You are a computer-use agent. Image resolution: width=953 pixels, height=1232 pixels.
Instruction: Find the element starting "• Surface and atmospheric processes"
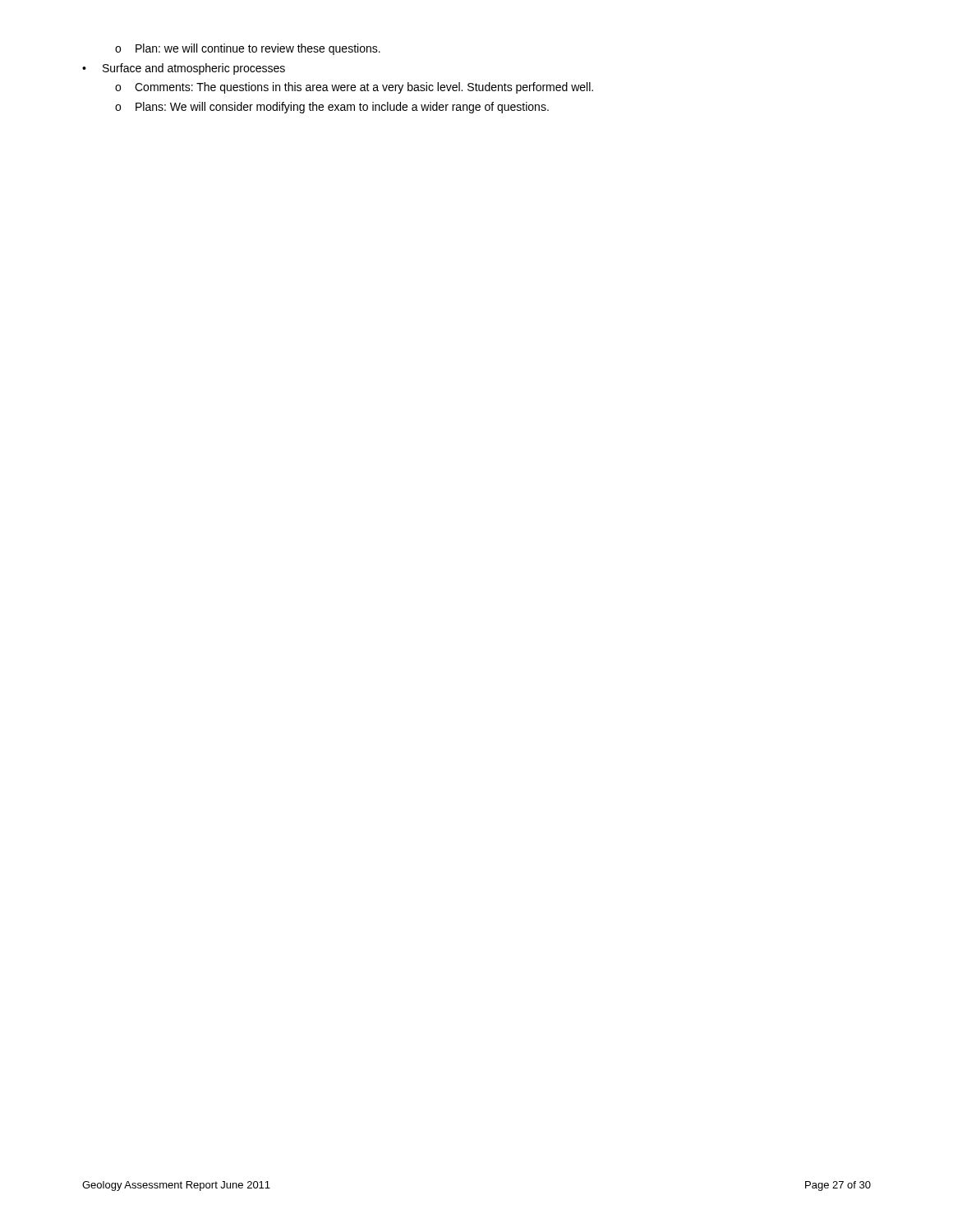pos(184,69)
